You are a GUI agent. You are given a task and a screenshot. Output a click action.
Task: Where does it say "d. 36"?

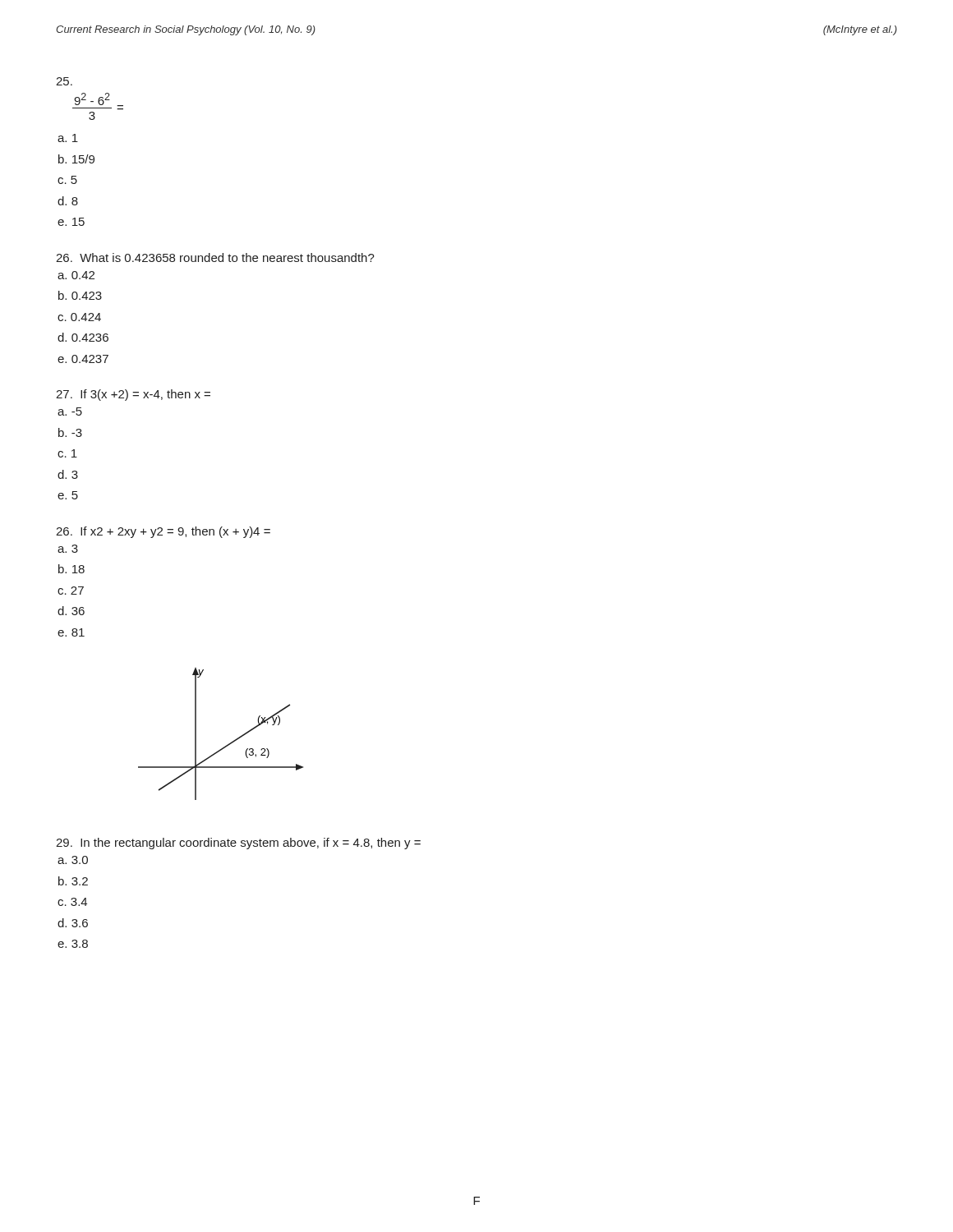tap(71, 611)
